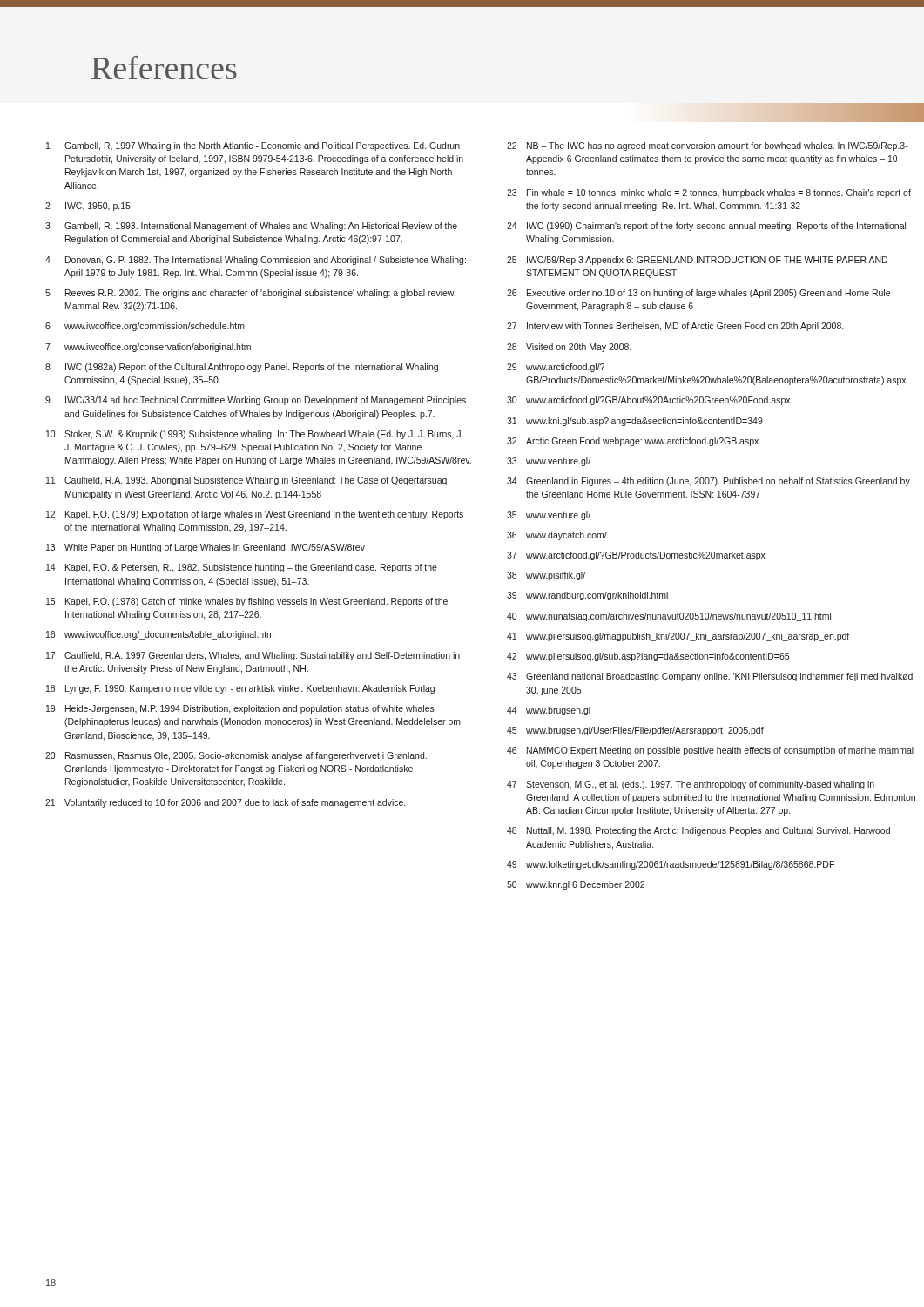The image size is (924, 1307).
Task: Navigate to the region starting "30 www.arcticfood.gl/?GB/About%20Arctic%20Green%20Food.aspx"
Action: pyautogui.click(x=711, y=401)
